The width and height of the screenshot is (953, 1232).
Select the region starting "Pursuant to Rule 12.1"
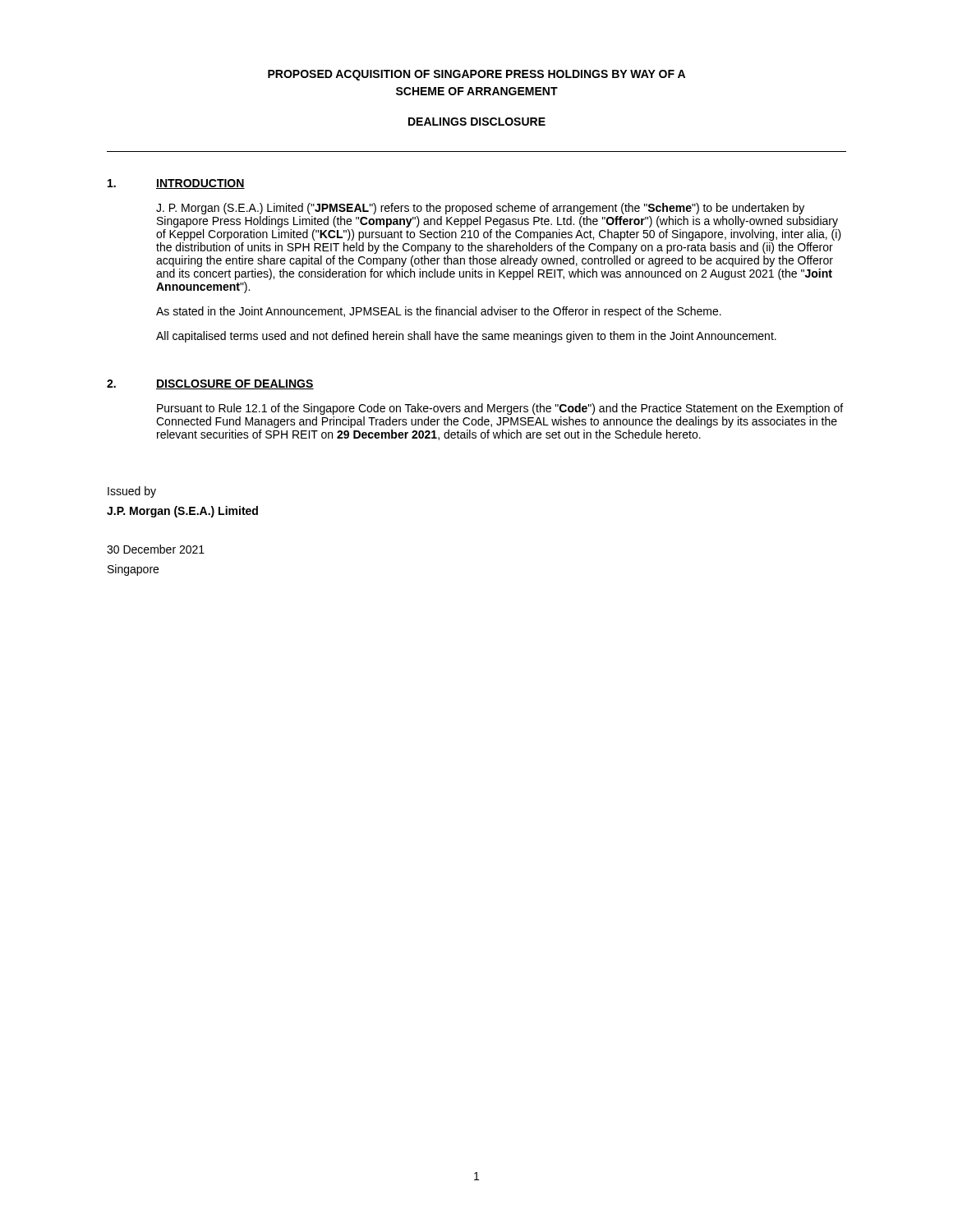pos(501,421)
